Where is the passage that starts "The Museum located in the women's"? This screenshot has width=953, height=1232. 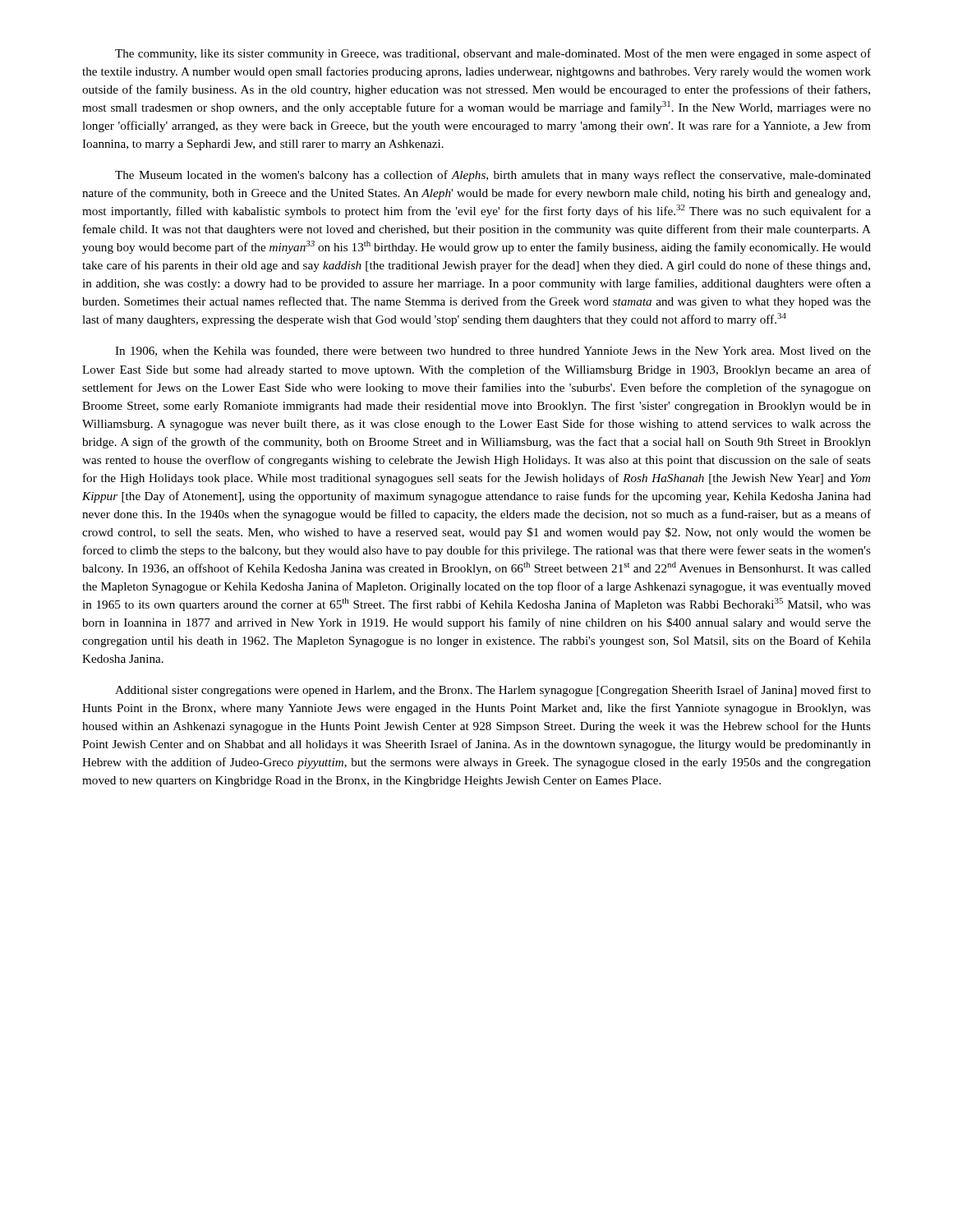[x=476, y=247]
